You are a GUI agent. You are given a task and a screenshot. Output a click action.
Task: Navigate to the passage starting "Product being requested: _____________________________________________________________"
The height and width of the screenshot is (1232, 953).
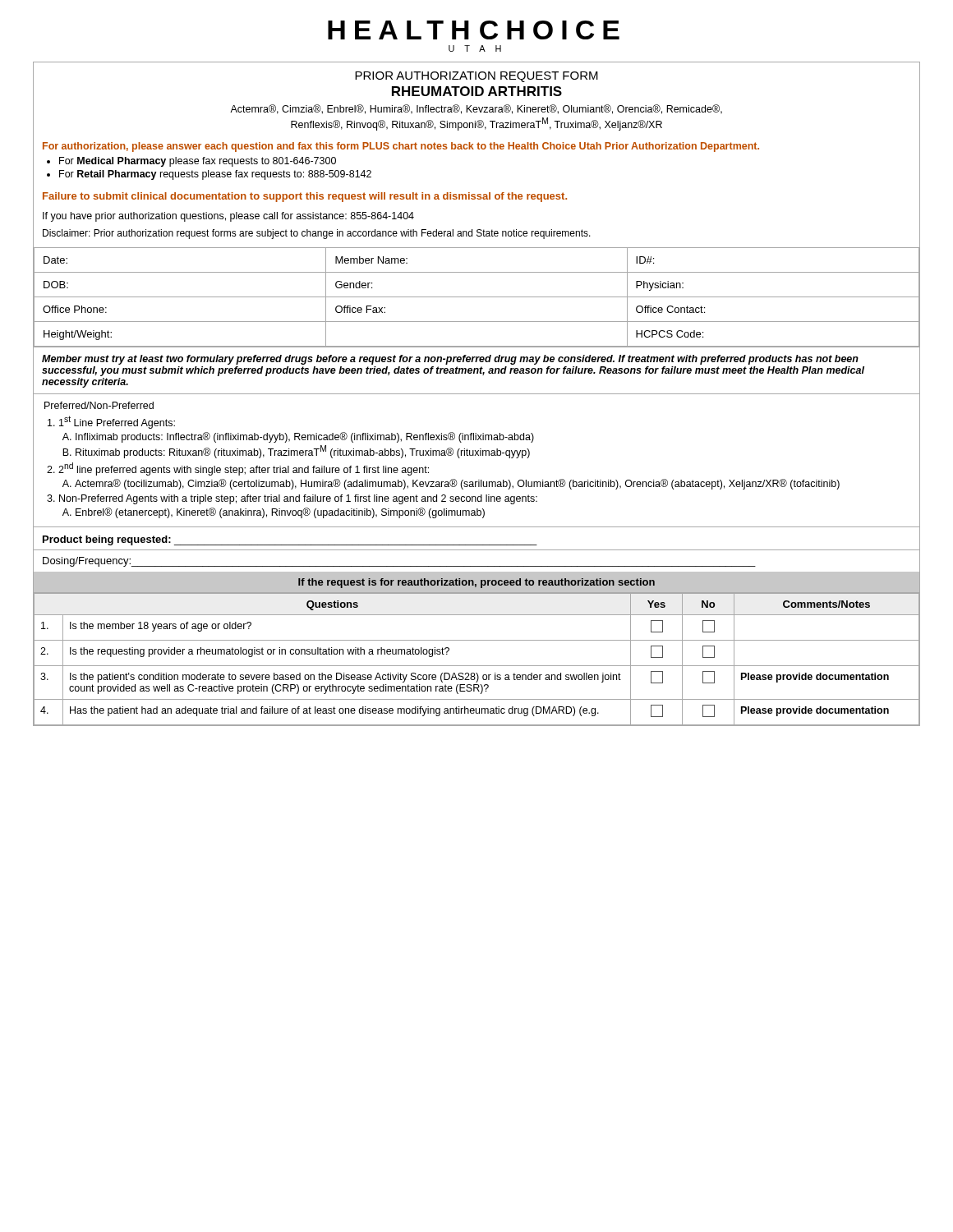(289, 539)
